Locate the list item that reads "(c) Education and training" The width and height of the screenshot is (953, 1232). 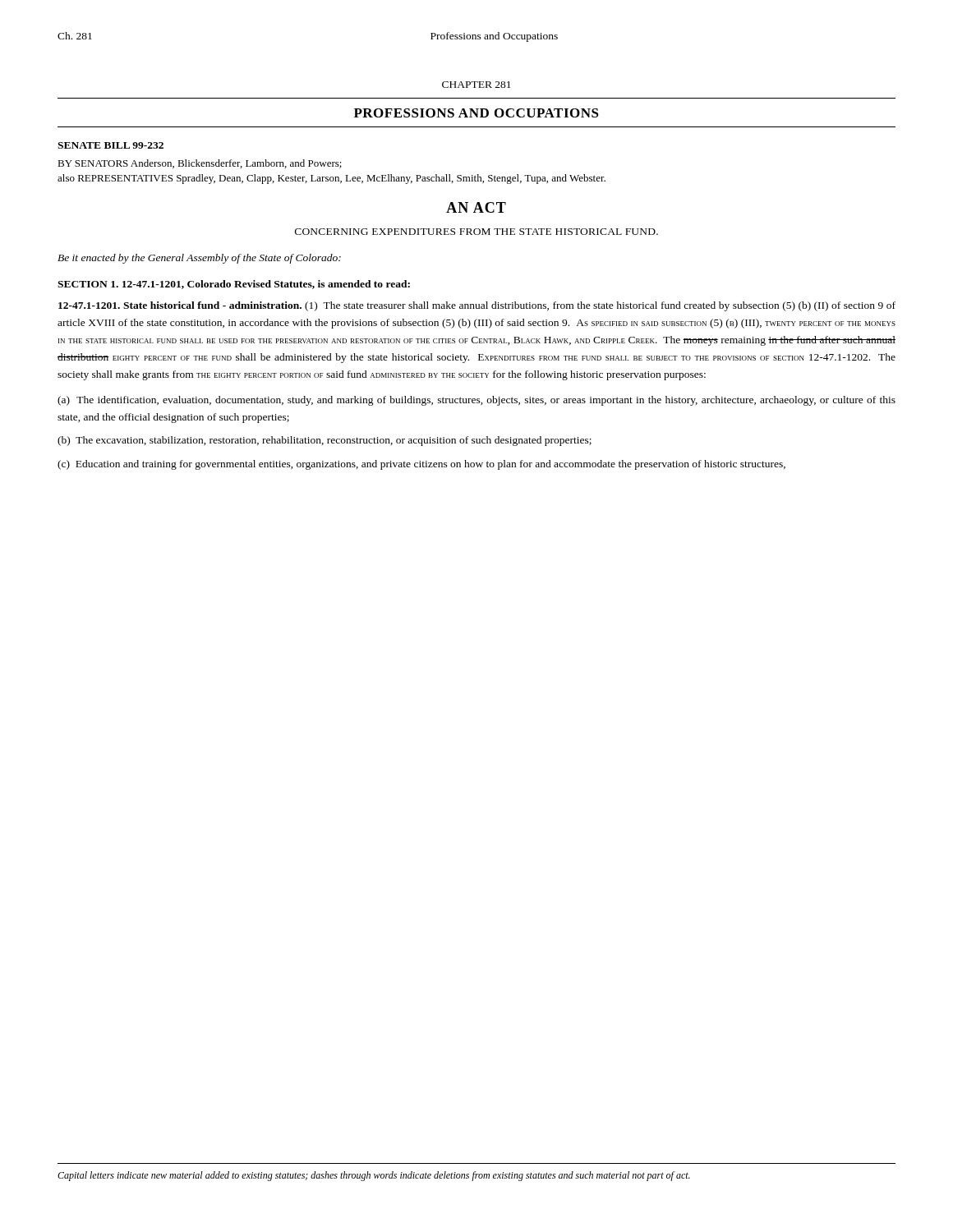pyautogui.click(x=422, y=464)
